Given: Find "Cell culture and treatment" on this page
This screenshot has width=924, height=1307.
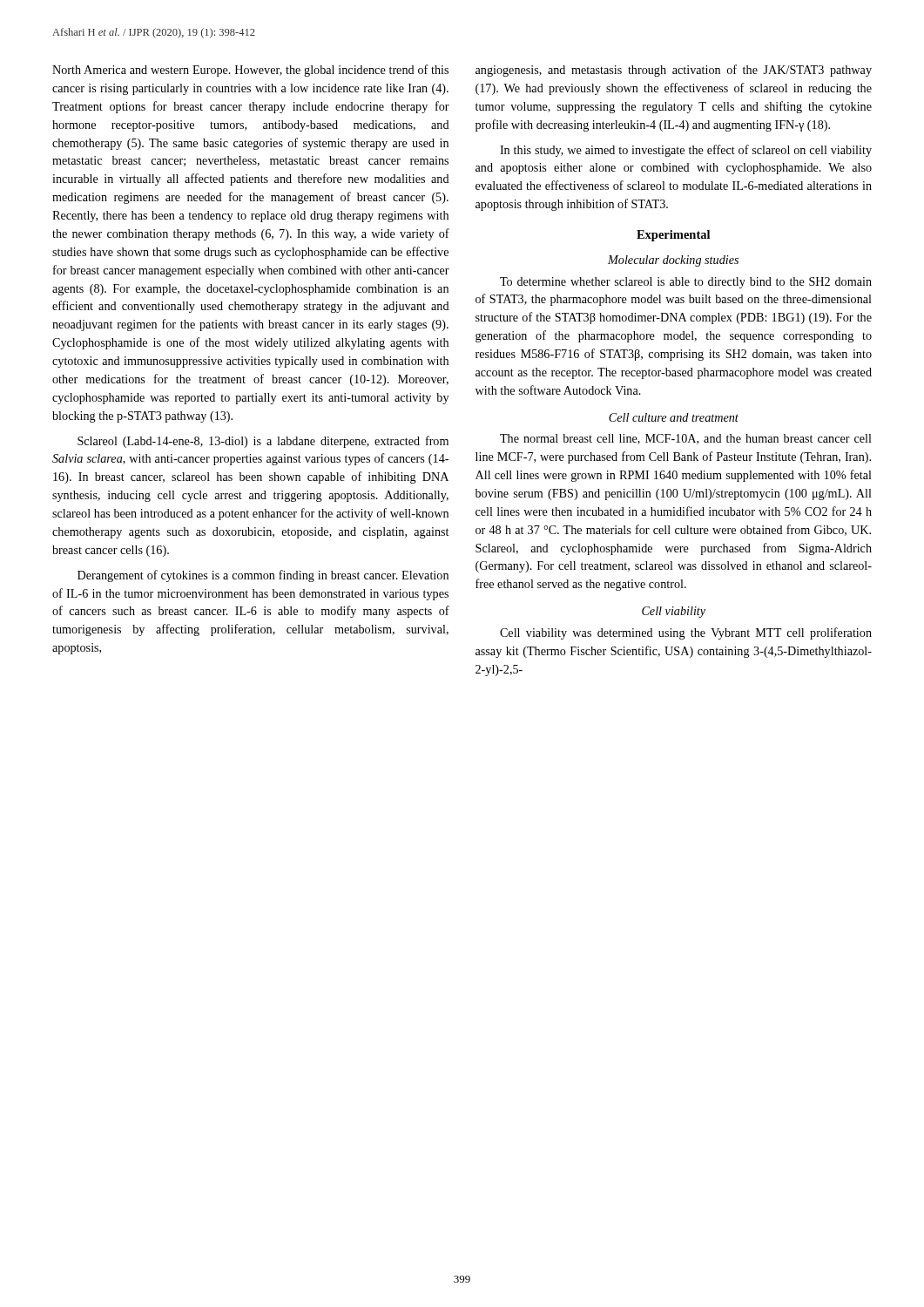Looking at the screenshot, I should pos(673,417).
